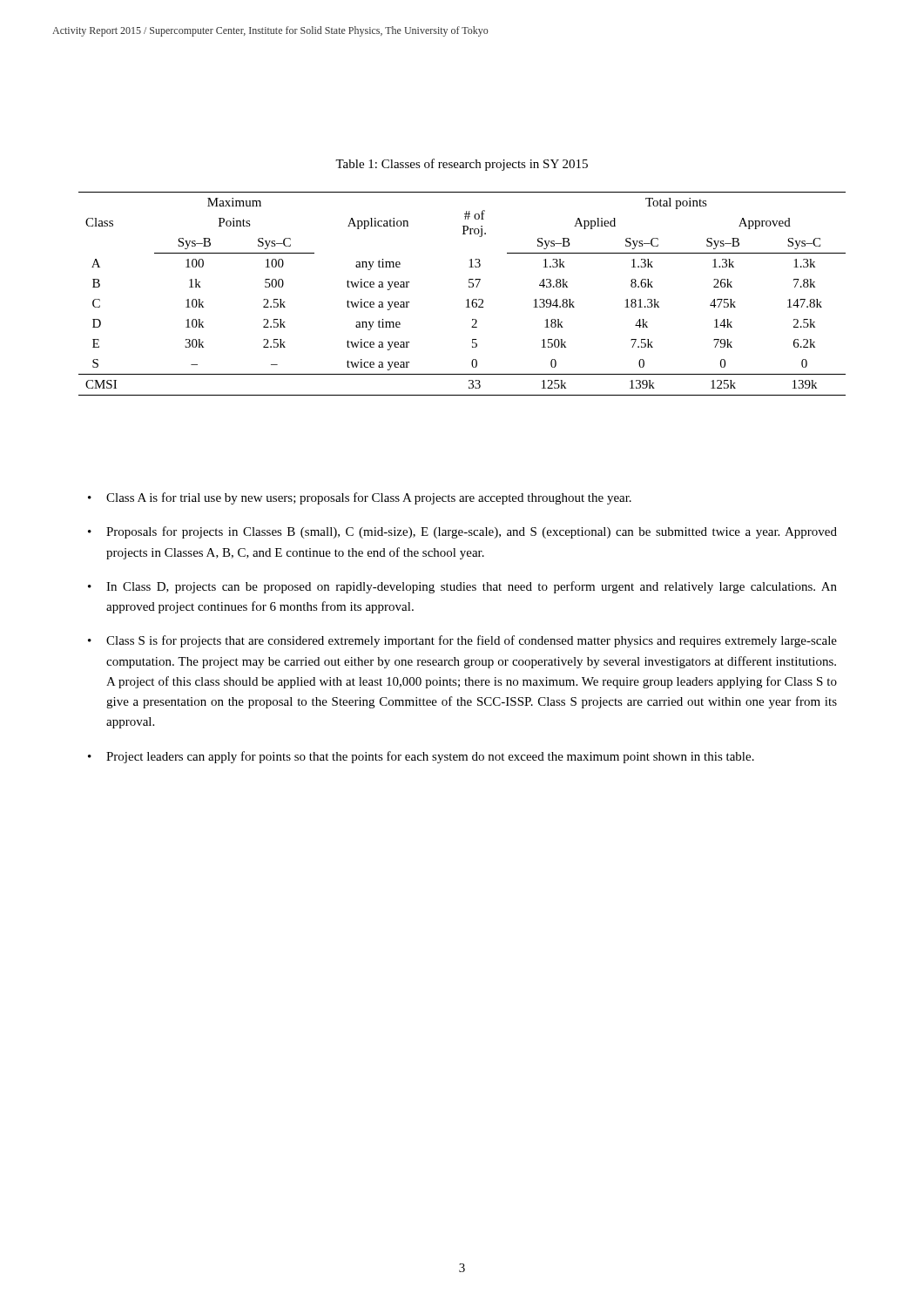Viewport: 924px width, 1307px height.
Task: Select the text block starting "Table 1: Classes"
Action: [462, 164]
